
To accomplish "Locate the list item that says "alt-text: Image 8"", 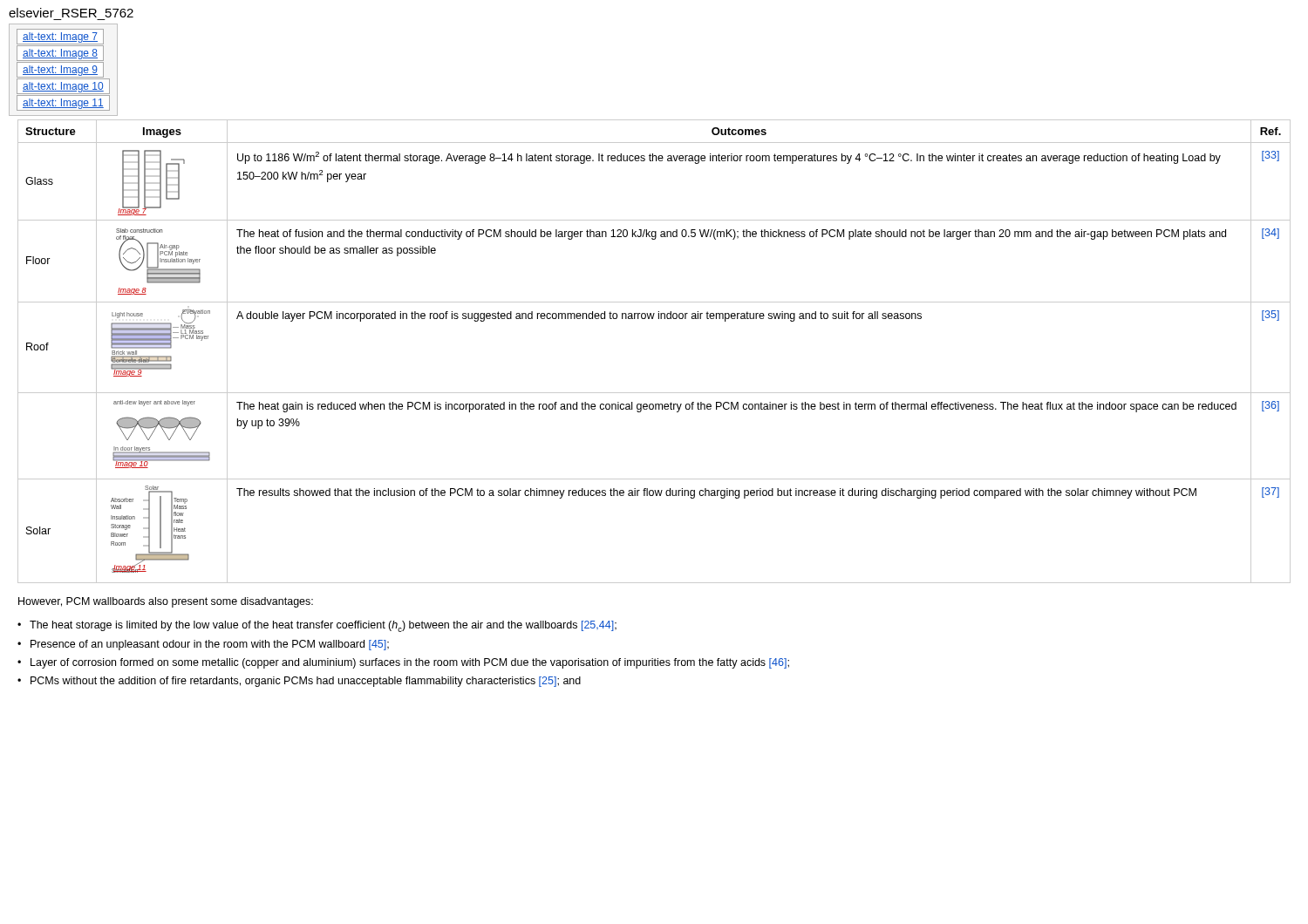I will [60, 53].
